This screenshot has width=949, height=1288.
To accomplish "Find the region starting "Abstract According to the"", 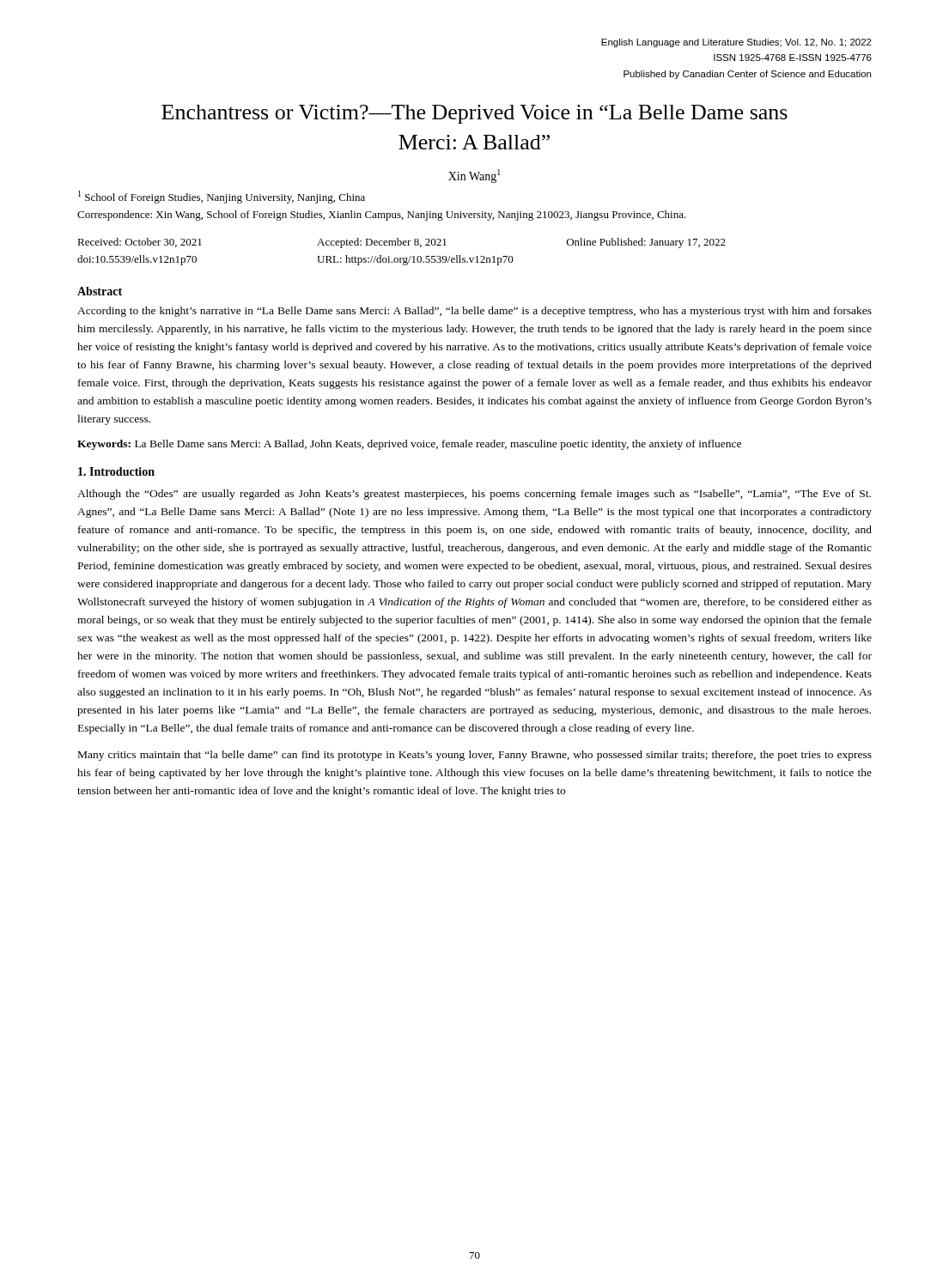I will click(x=474, y=369).
